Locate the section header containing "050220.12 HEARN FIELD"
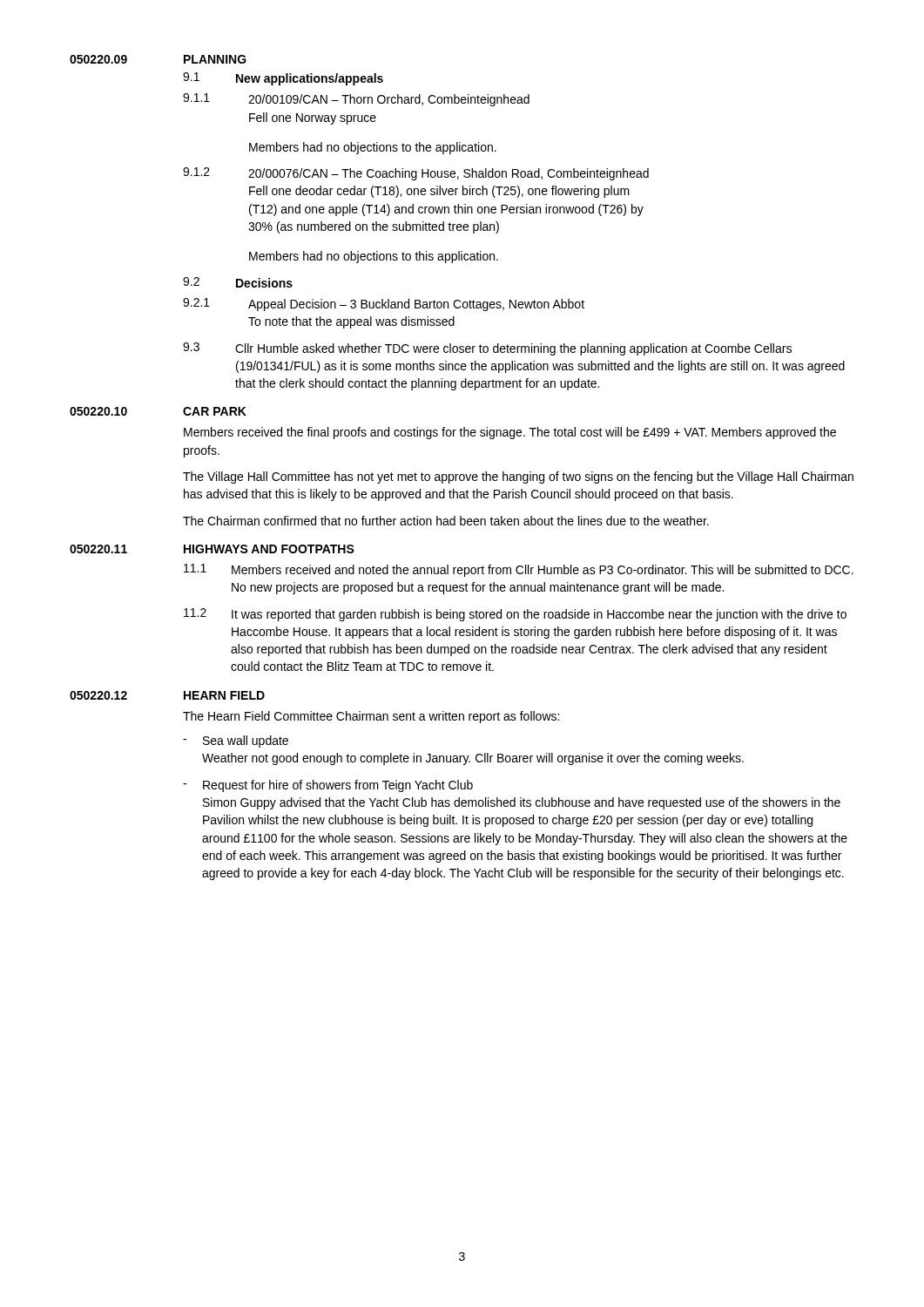 pyautogui.click(x=100, y=696)
